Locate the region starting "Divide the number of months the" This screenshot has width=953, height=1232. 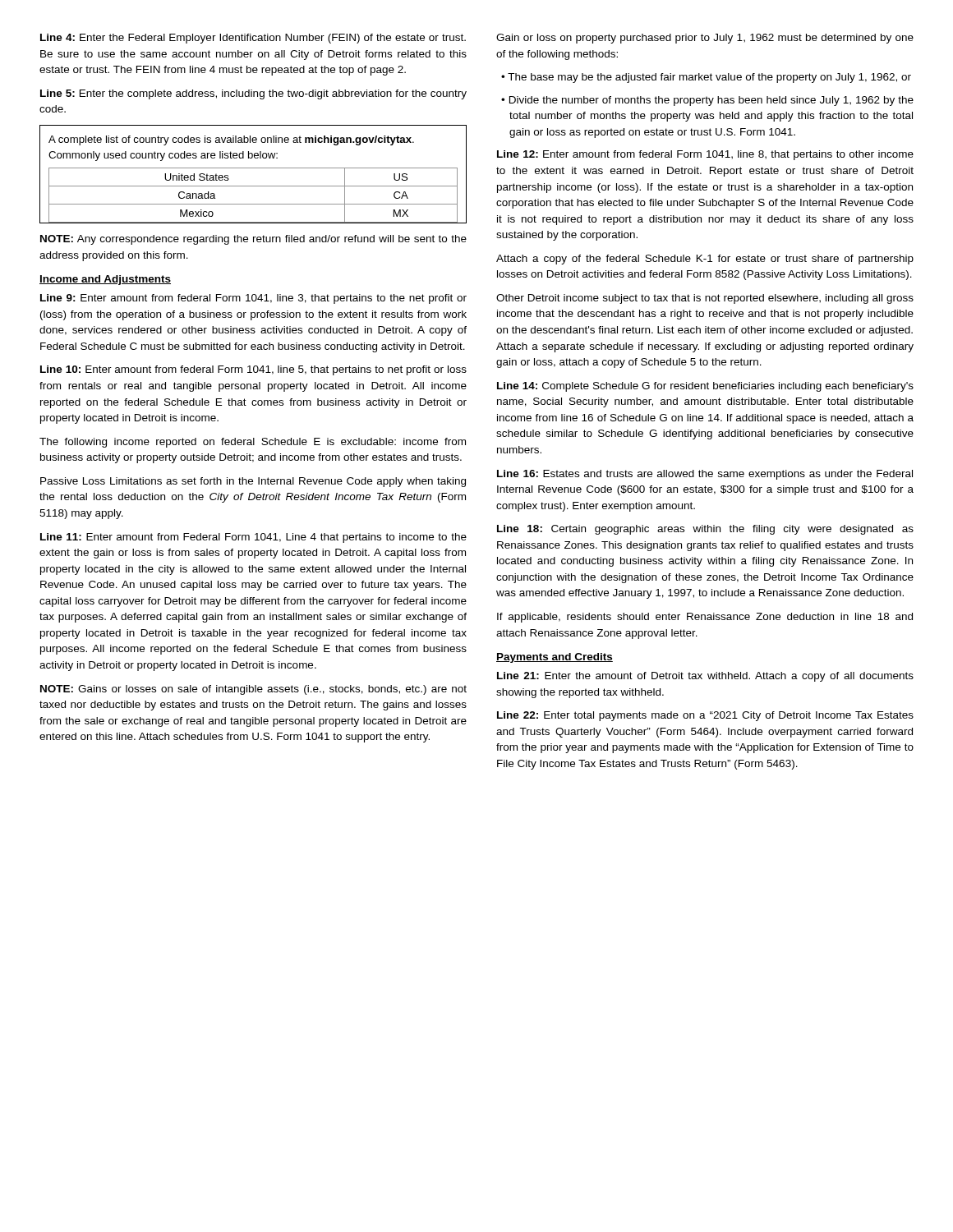pyautogui.click(x=705, y=116)
